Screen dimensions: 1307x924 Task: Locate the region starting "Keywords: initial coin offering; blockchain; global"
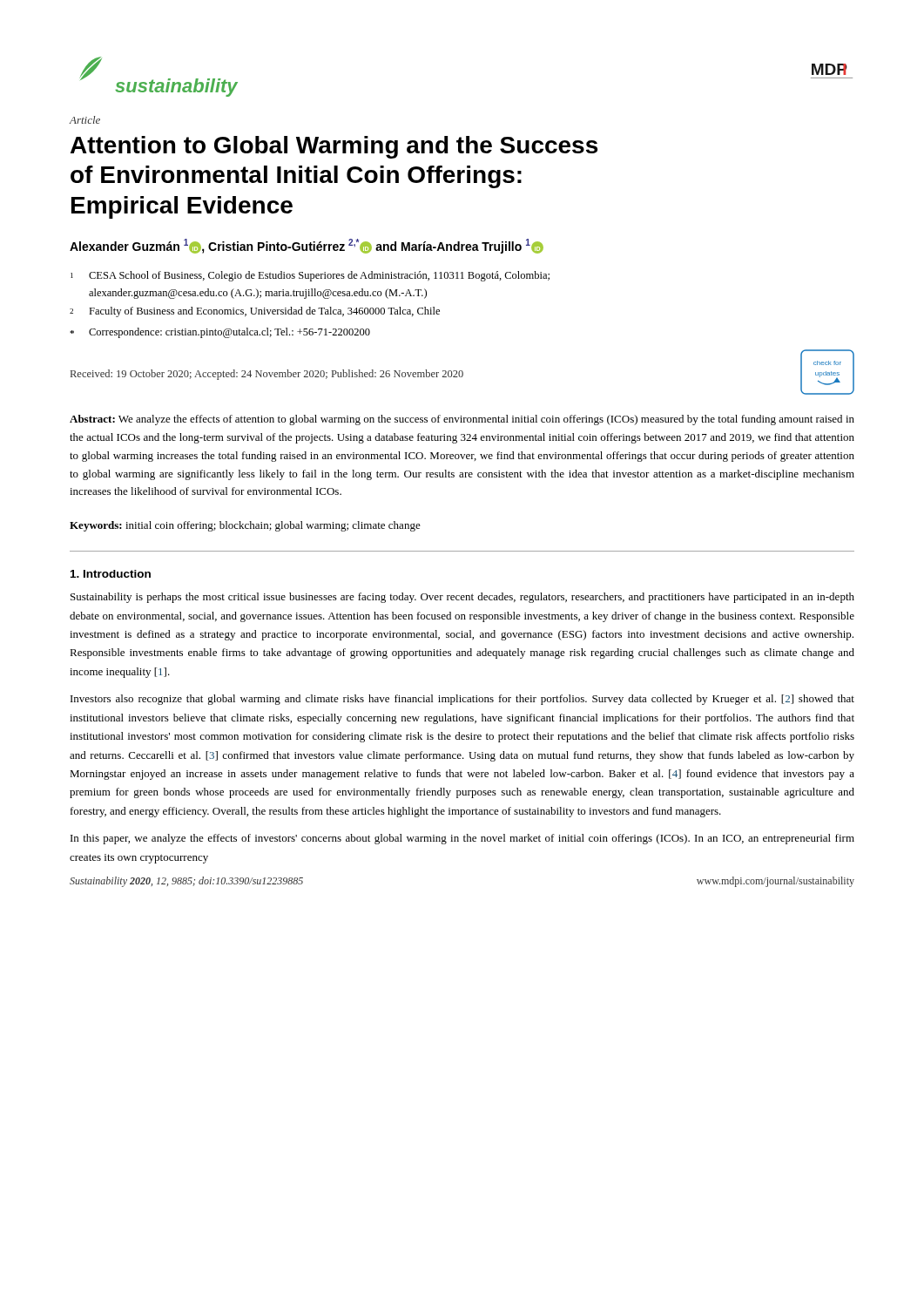pyautogui.click(x=245, y=525)
